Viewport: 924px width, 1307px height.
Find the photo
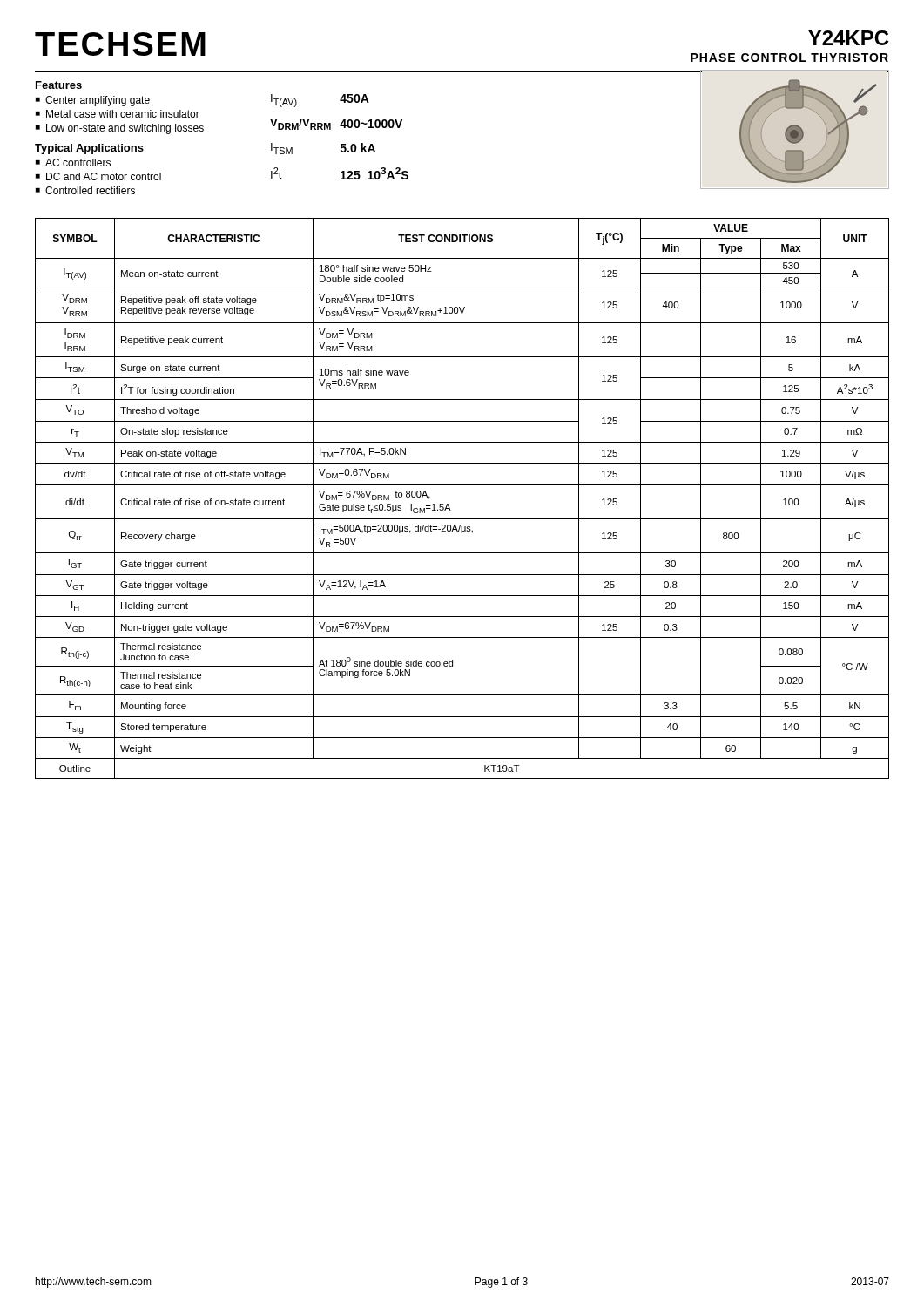(x=795, y=129)
